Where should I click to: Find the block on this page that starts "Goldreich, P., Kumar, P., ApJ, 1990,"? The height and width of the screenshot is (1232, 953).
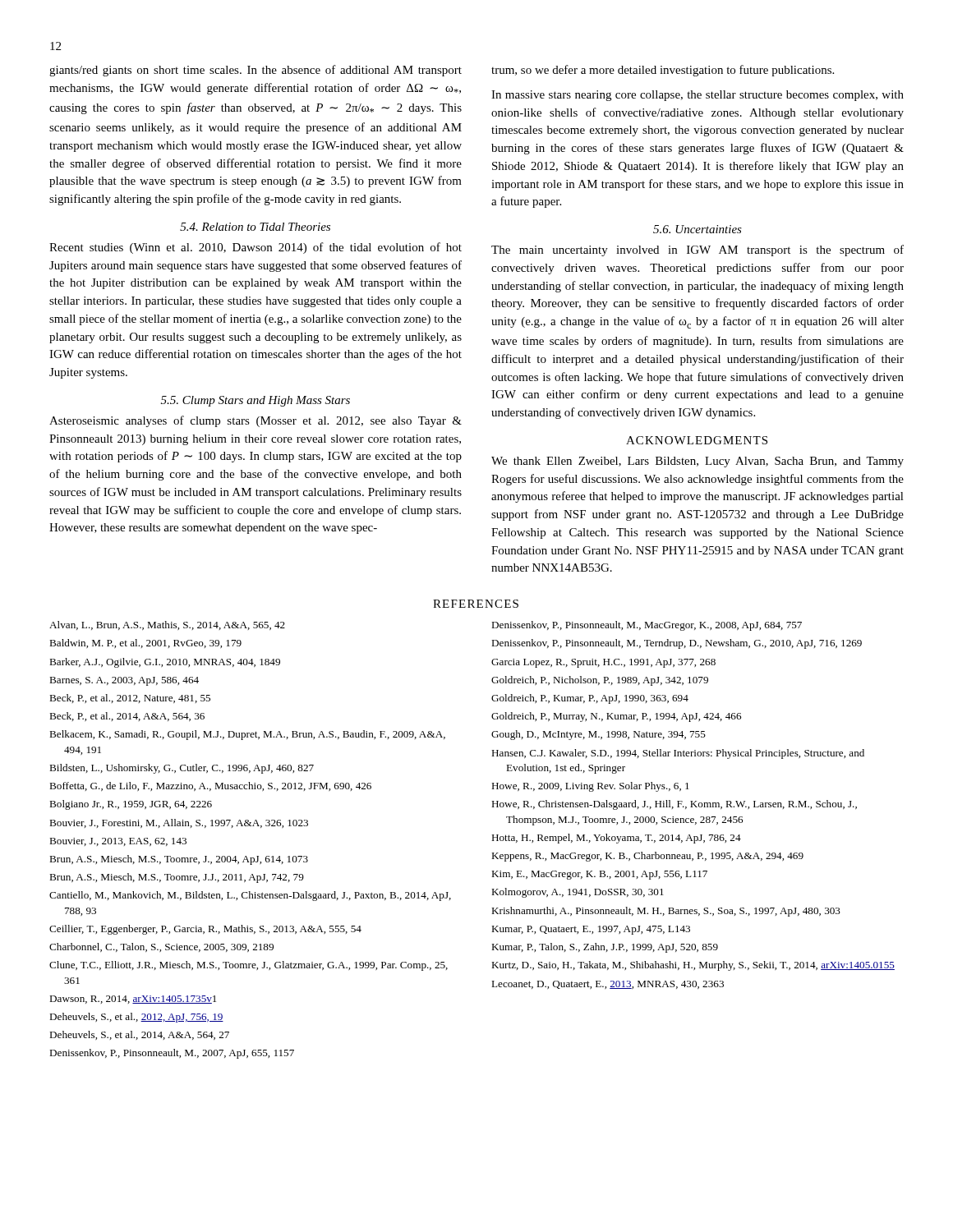coord(698,698)
